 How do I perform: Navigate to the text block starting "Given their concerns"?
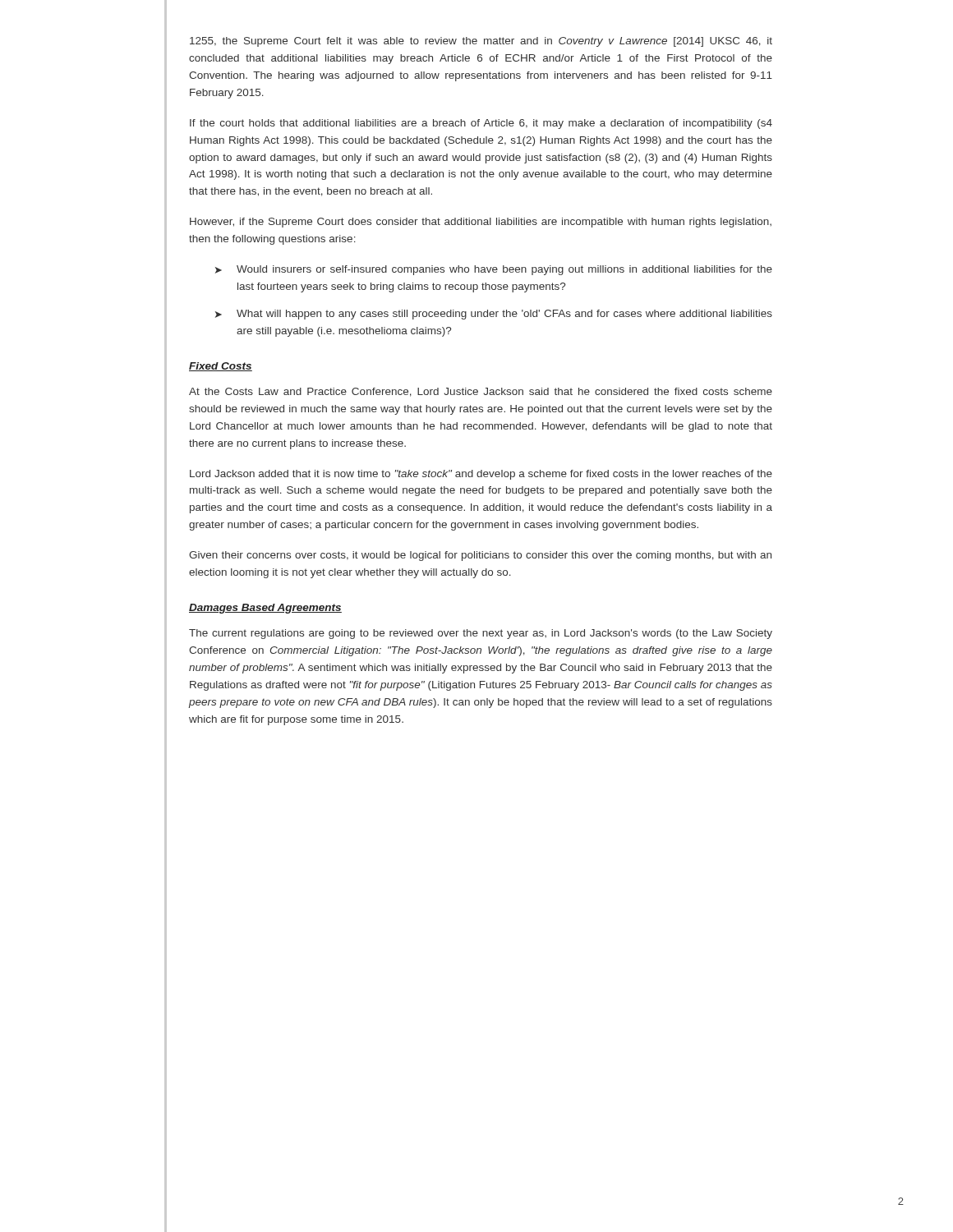click(481, 564)
